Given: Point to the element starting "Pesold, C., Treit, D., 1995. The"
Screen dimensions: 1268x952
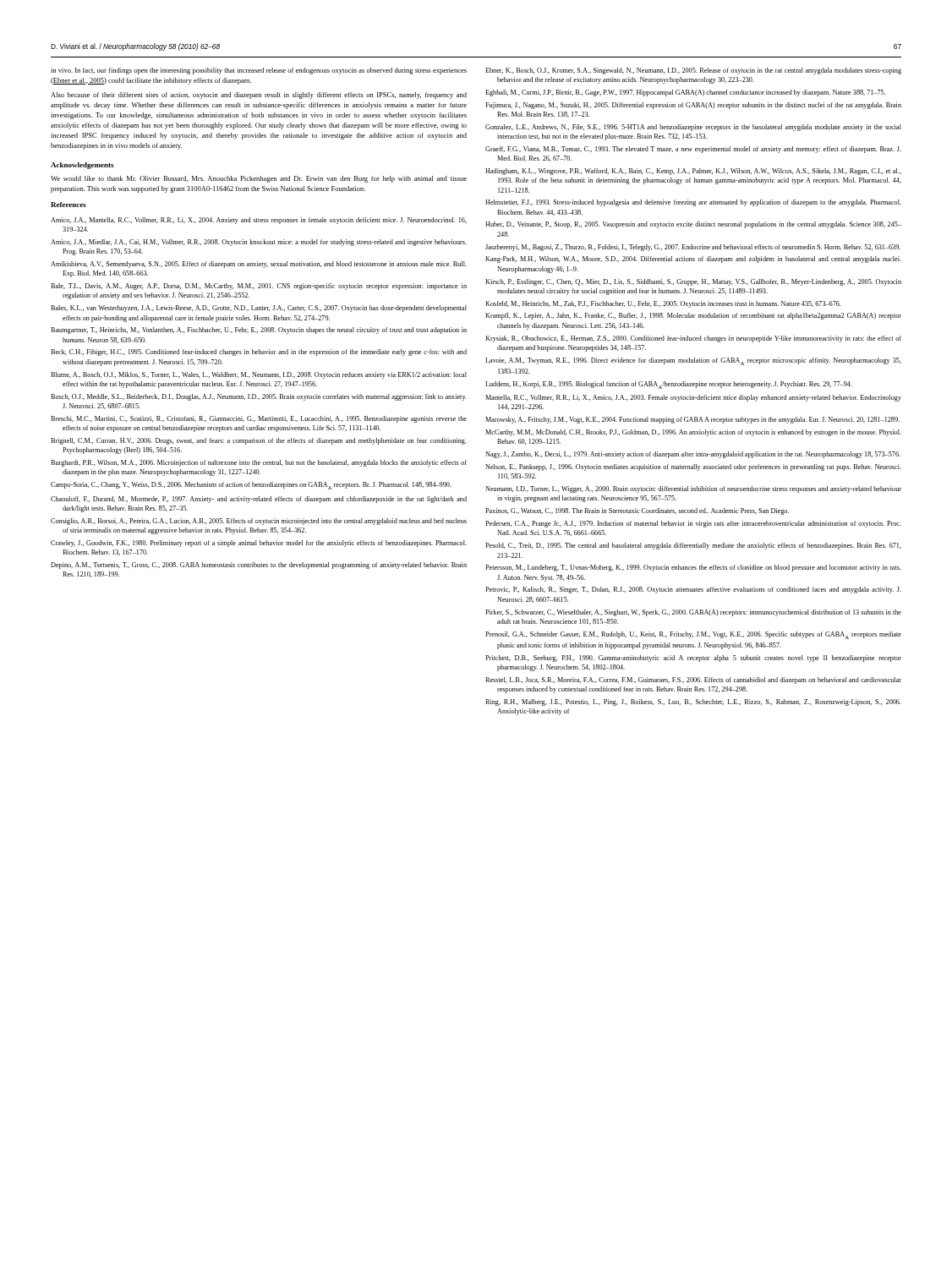Looking at the screenshot, I should click(693, 551).
